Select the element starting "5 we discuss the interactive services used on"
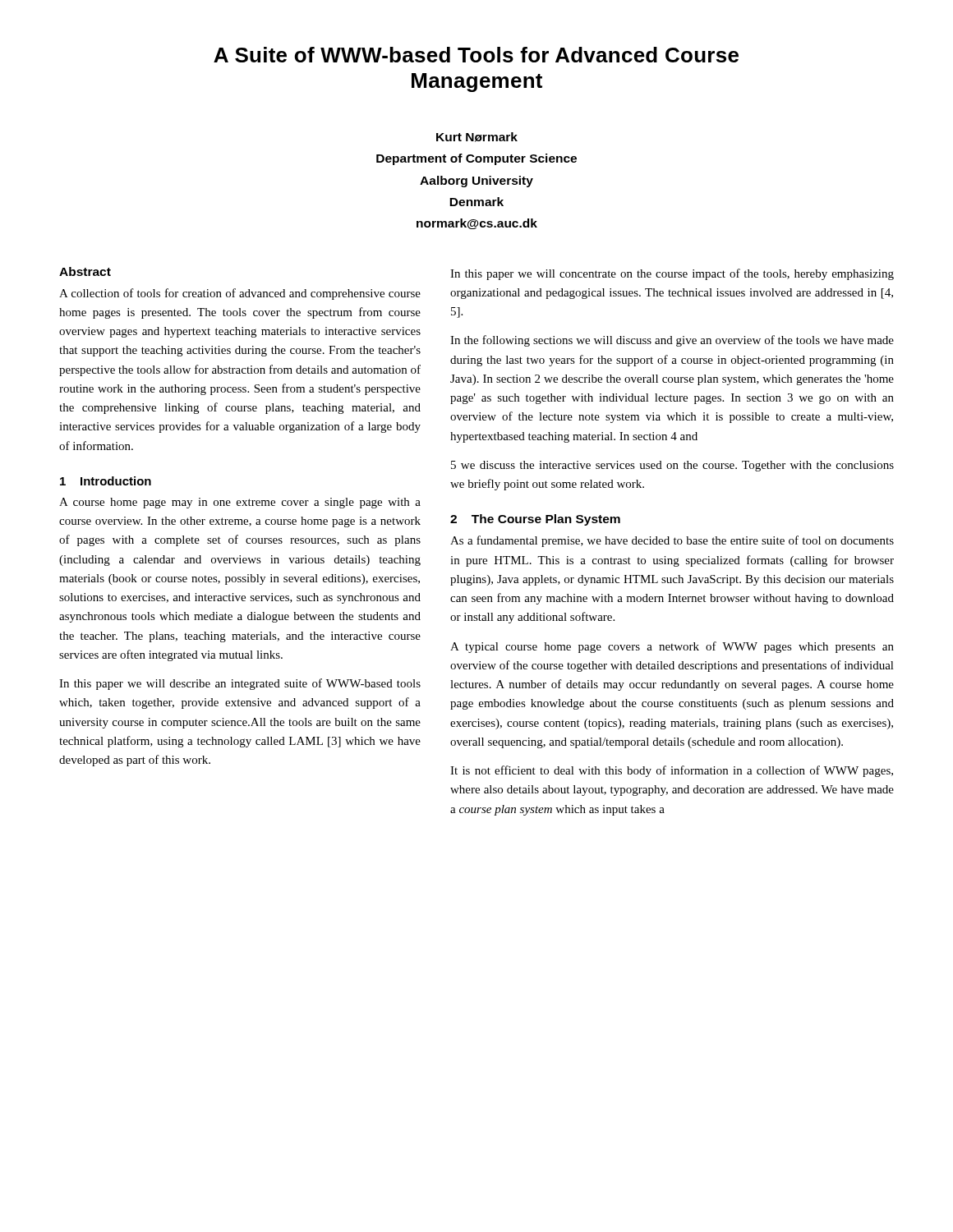The image size is (953, 1232). [672, 474]
